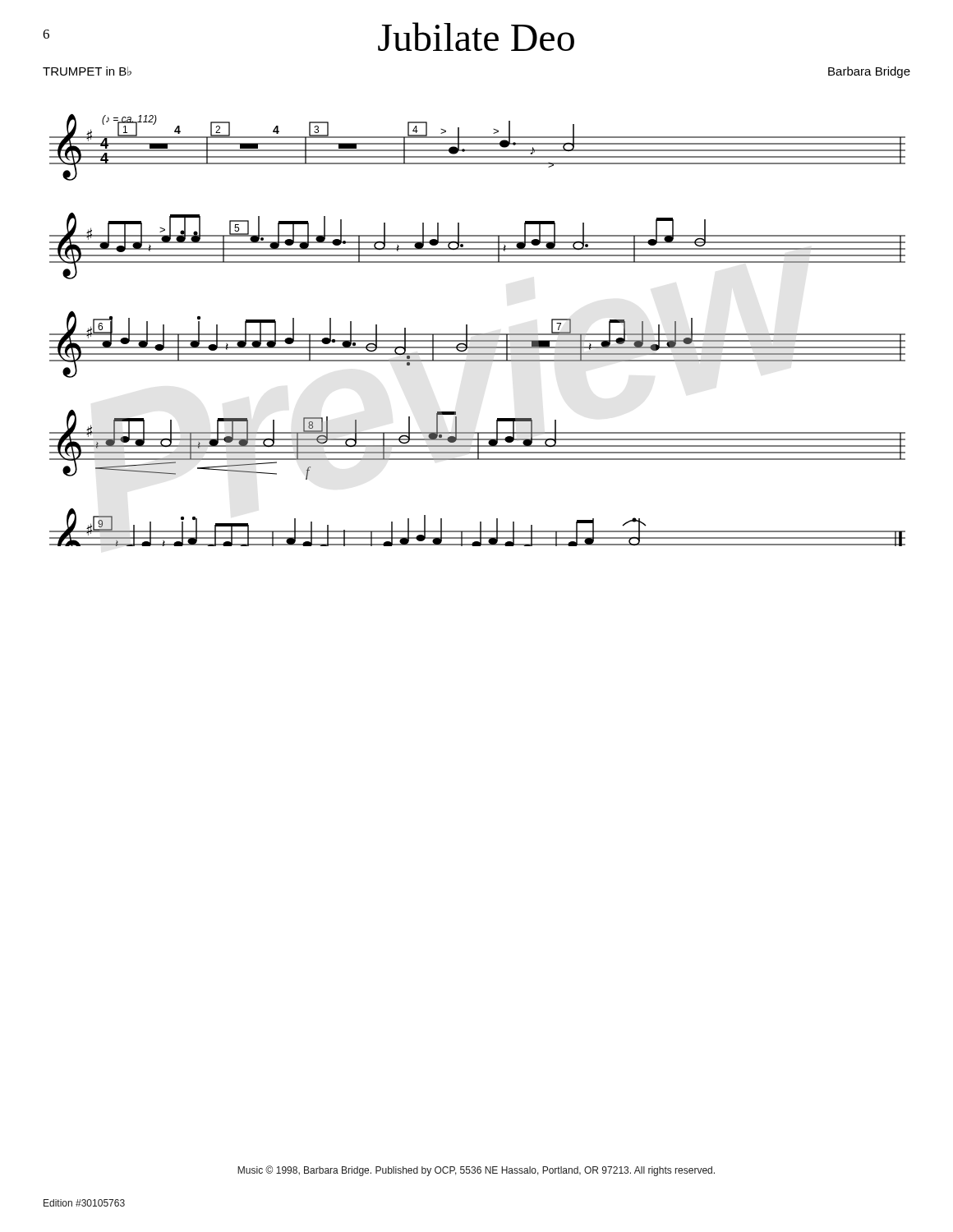Where is the passage that starts "Music © 1998, Barbara Bridge. Published"?
Image resolution: width=953 pixels, height=1232 pixels.
pos(476,1170)
